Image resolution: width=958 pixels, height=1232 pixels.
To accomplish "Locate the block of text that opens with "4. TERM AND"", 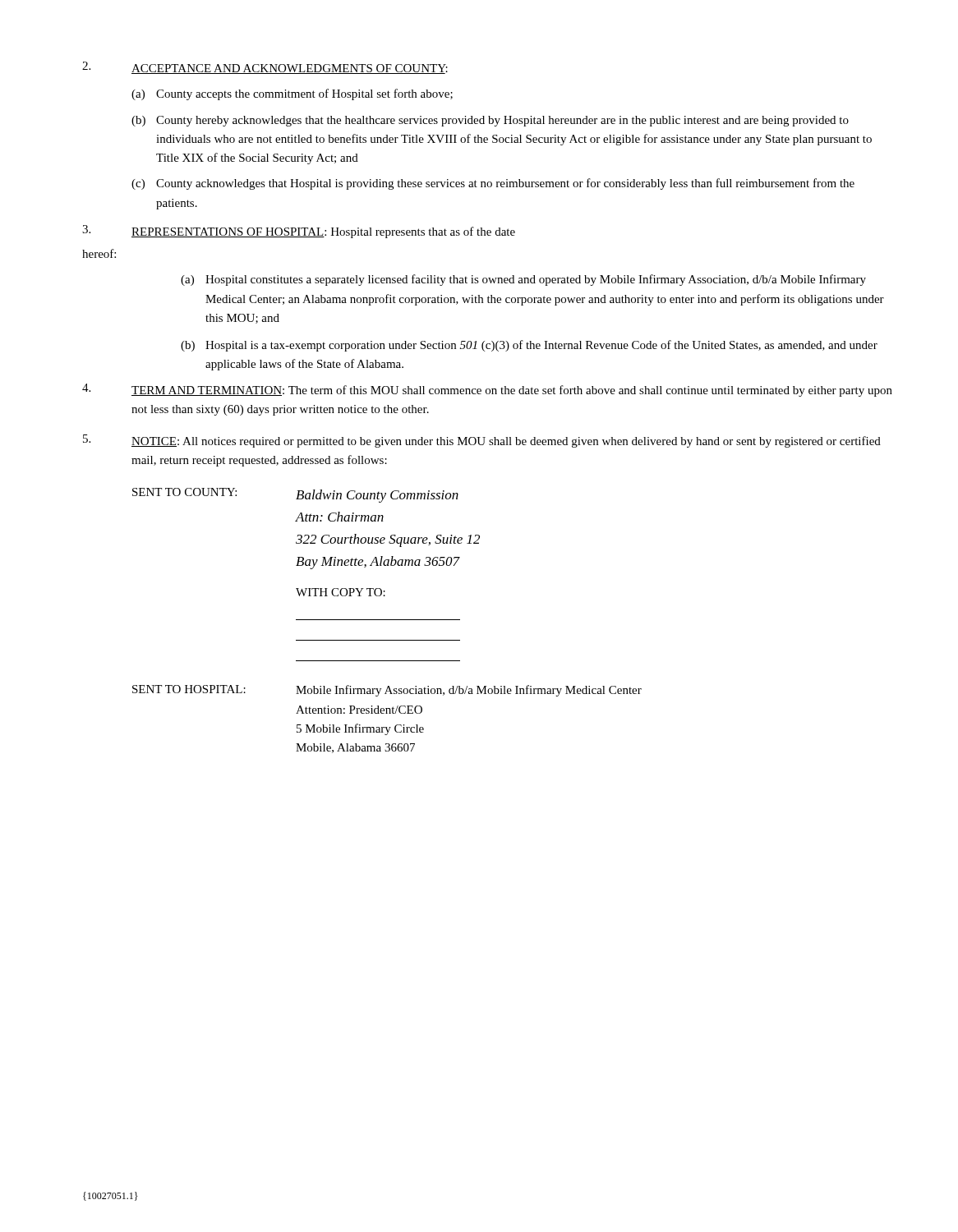I will pyautogui.click(x=487, y=403).
